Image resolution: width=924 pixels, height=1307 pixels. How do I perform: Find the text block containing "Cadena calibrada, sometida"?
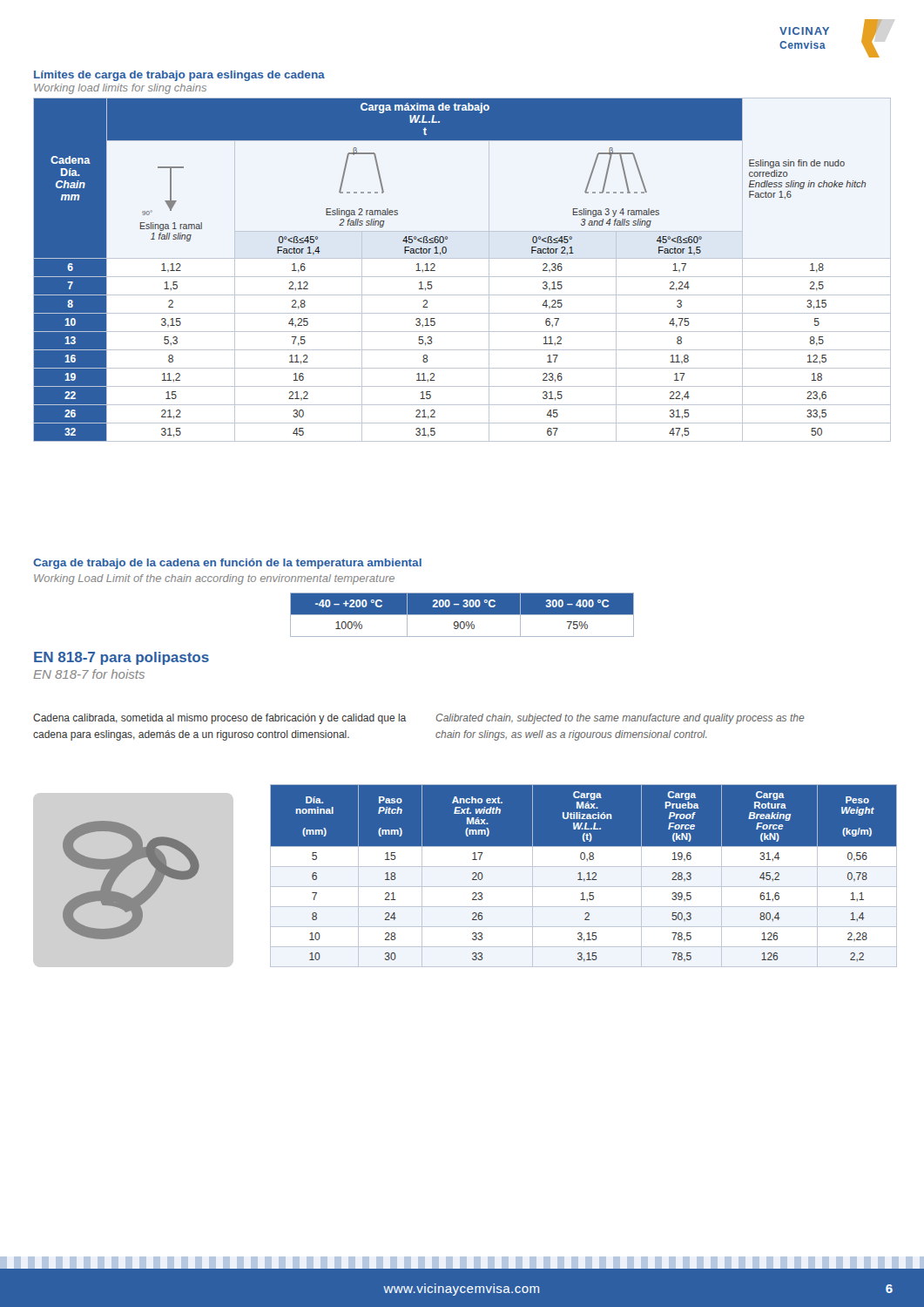pos(220,726)
